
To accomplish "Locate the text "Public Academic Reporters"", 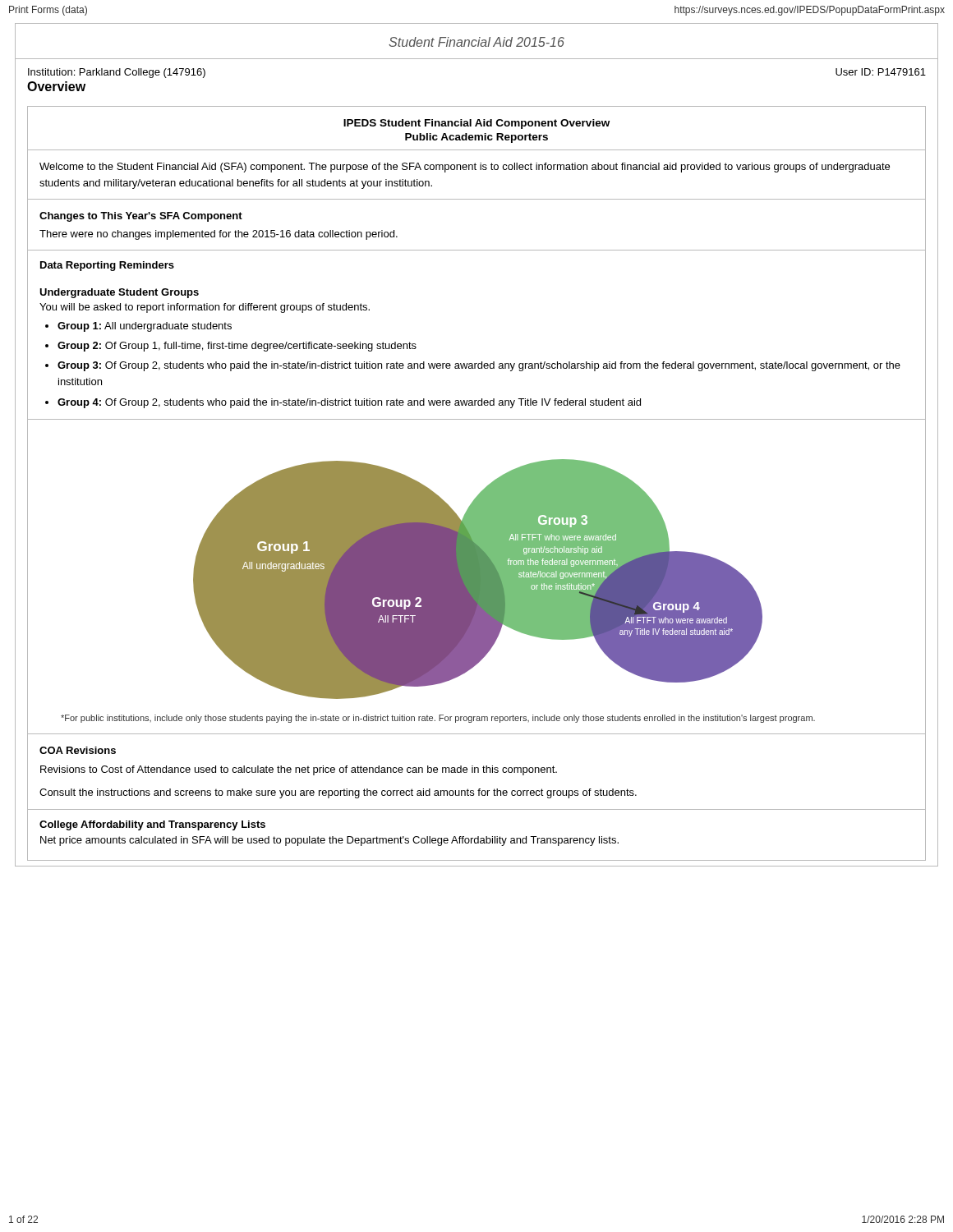I will [x=476, y=137].
